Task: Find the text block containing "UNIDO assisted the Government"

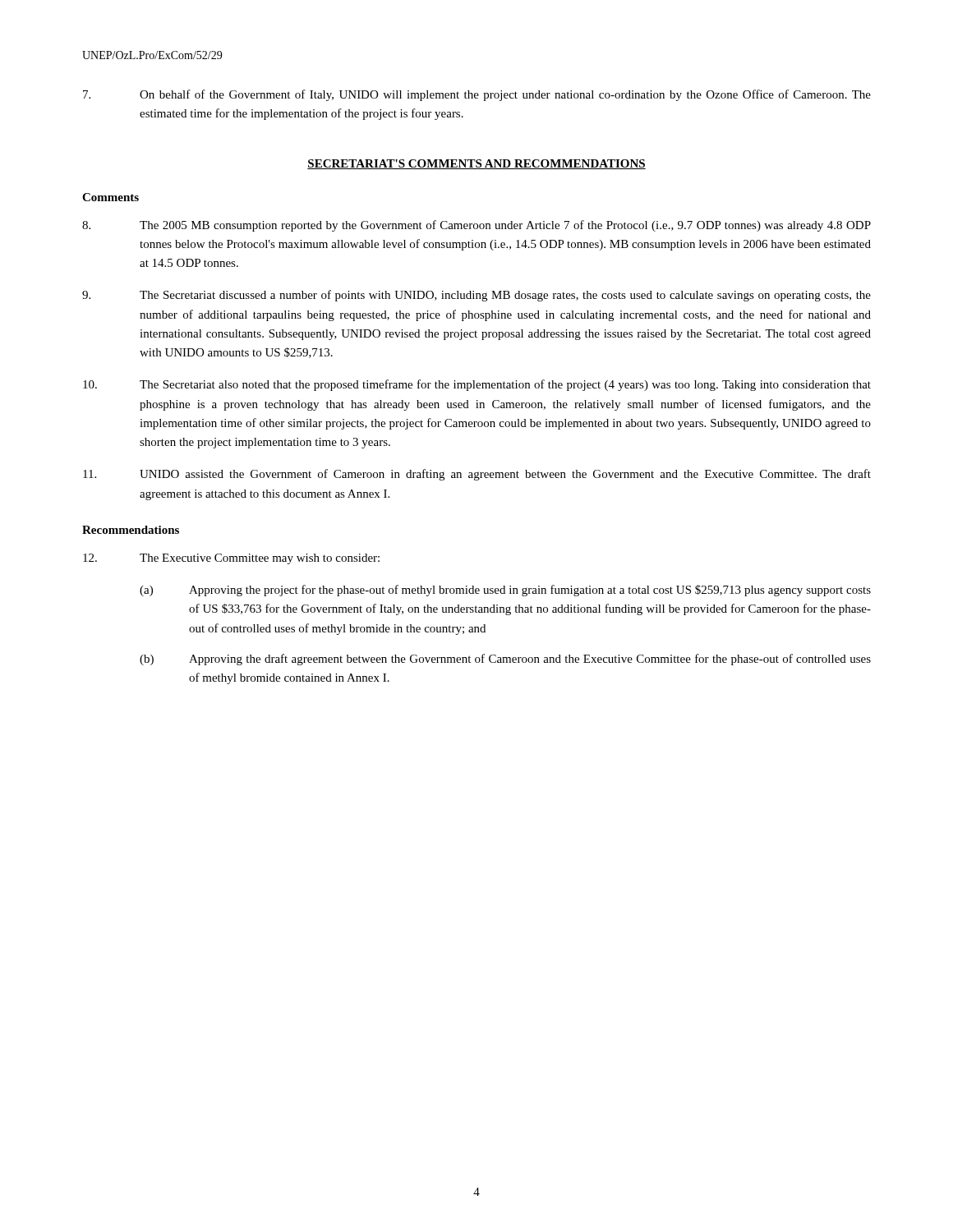Action: 476,484
